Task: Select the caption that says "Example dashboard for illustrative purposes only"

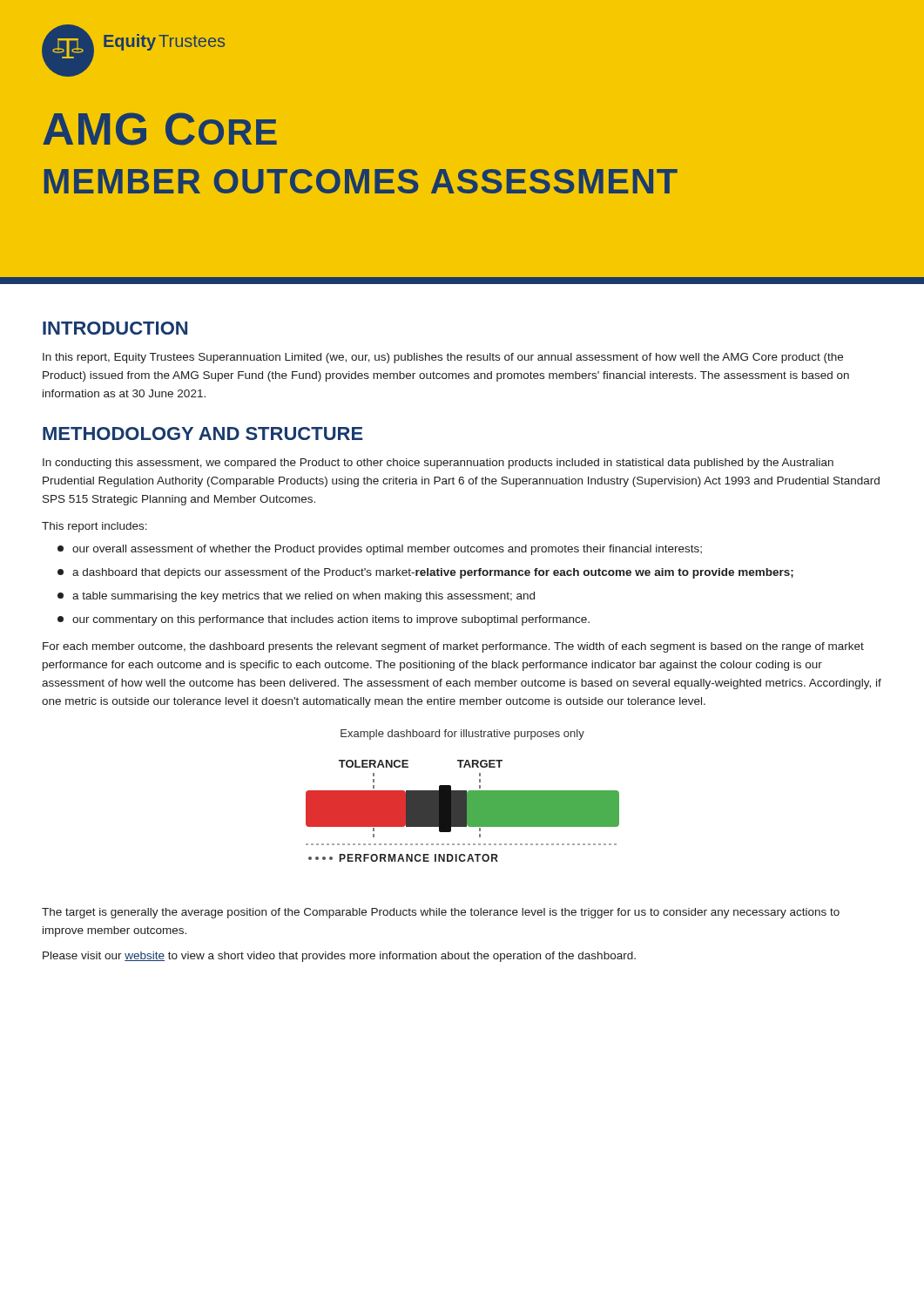Action: point(462,733)
